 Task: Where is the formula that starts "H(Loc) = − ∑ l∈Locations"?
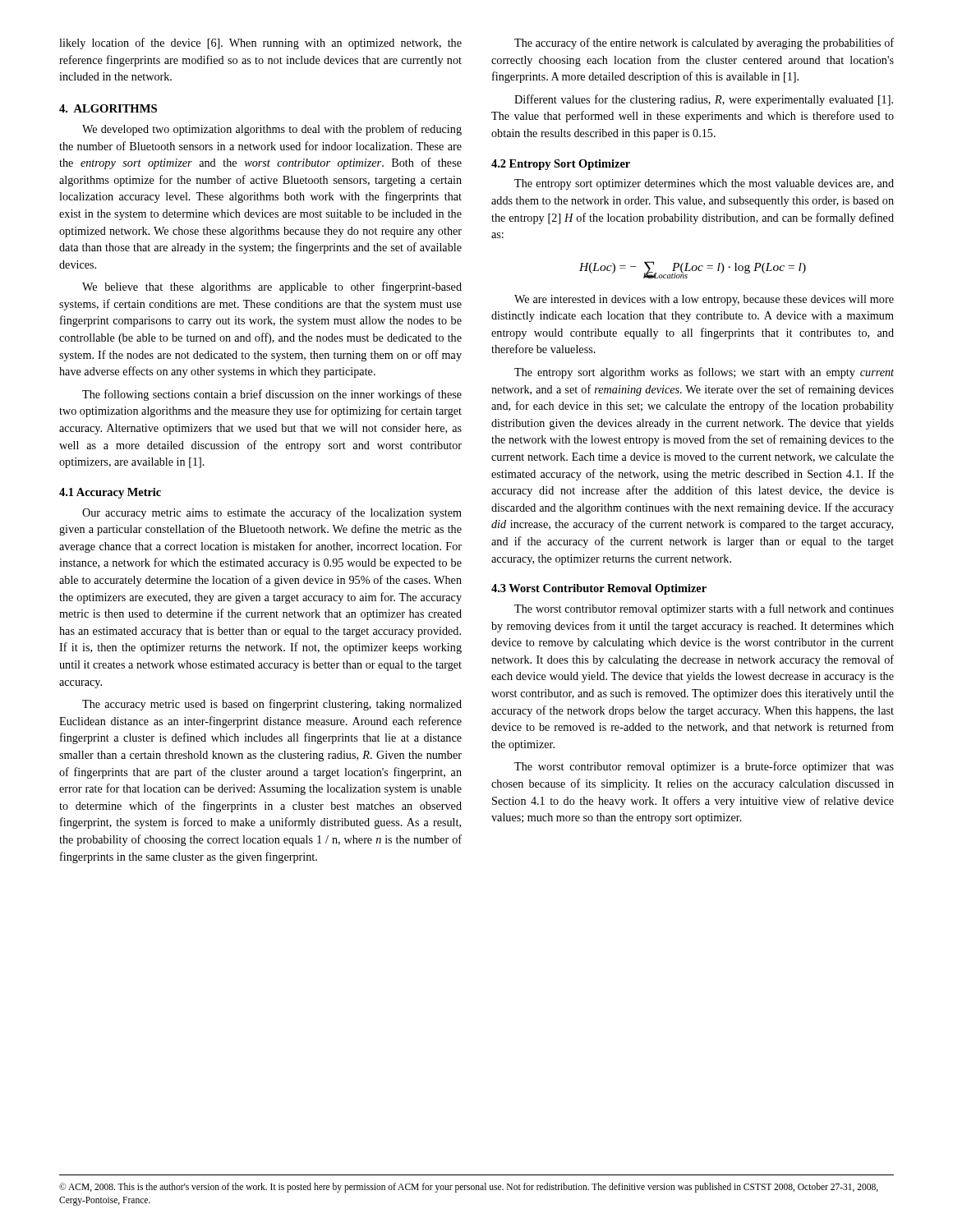(693, 268)
